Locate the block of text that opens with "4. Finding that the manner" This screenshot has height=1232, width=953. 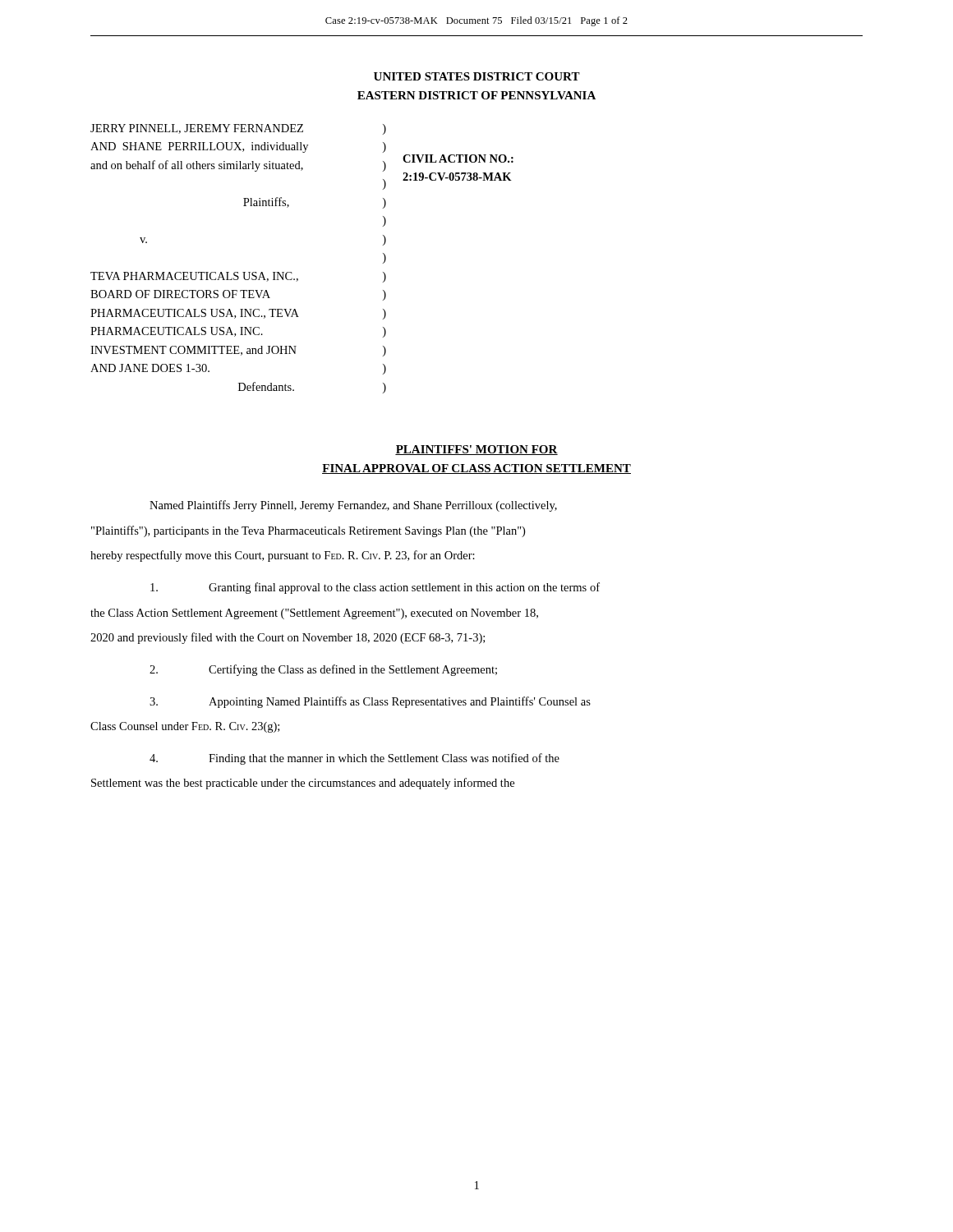[476, 758]
